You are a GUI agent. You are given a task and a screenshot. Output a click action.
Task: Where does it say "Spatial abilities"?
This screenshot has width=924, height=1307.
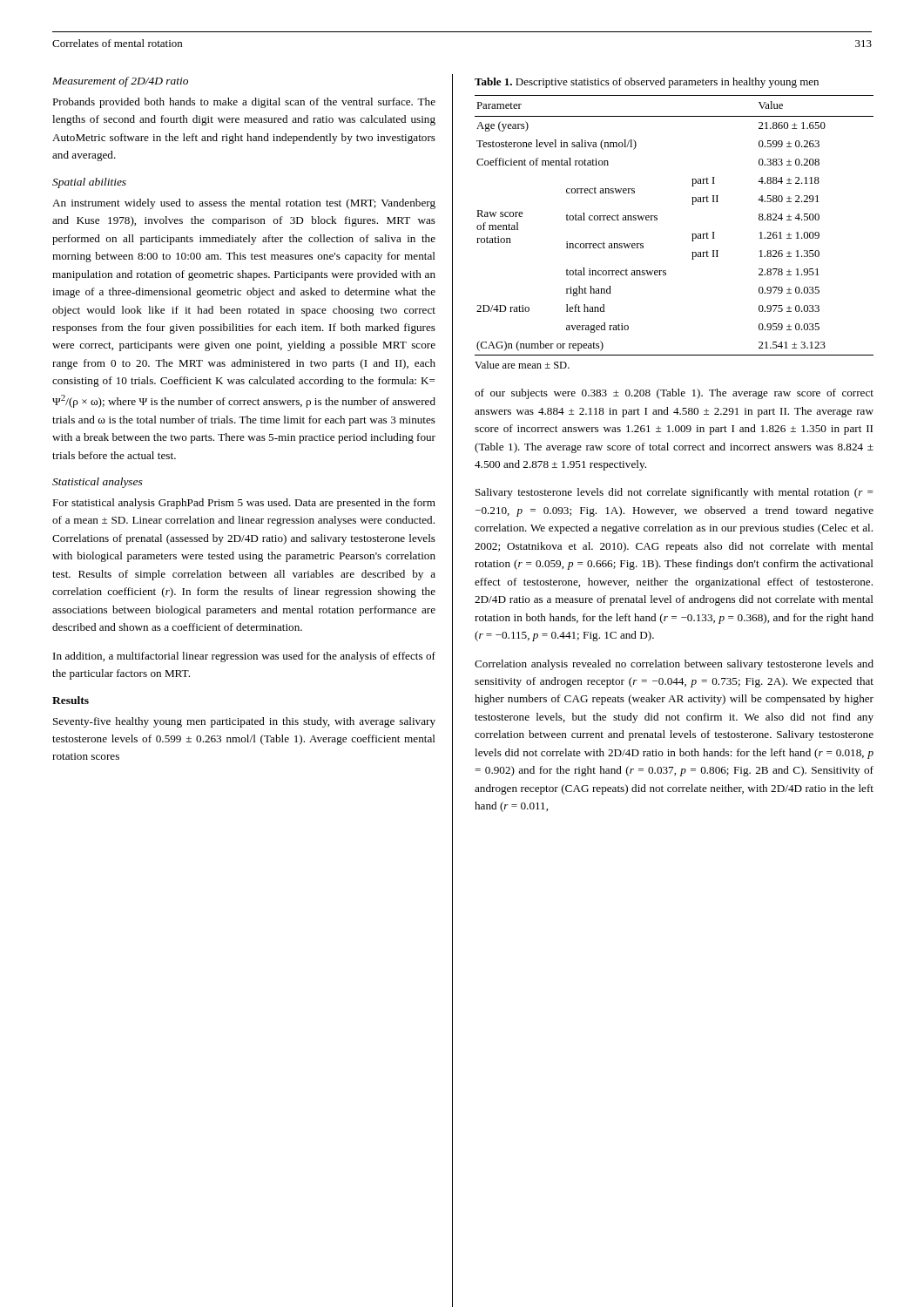[89, 182]
